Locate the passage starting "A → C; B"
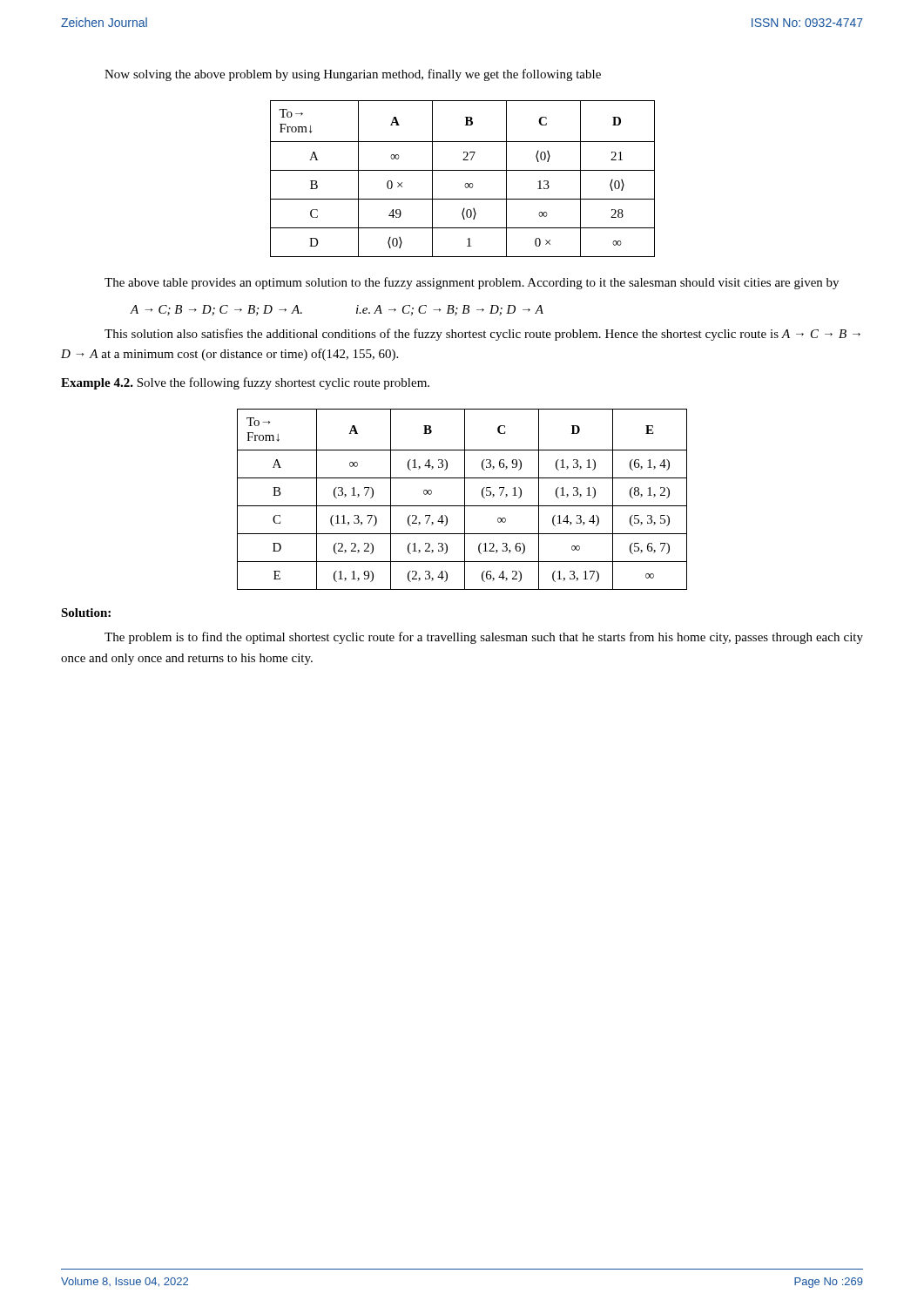The height and width of the screenshot is (1307, 924). (462, 309)
